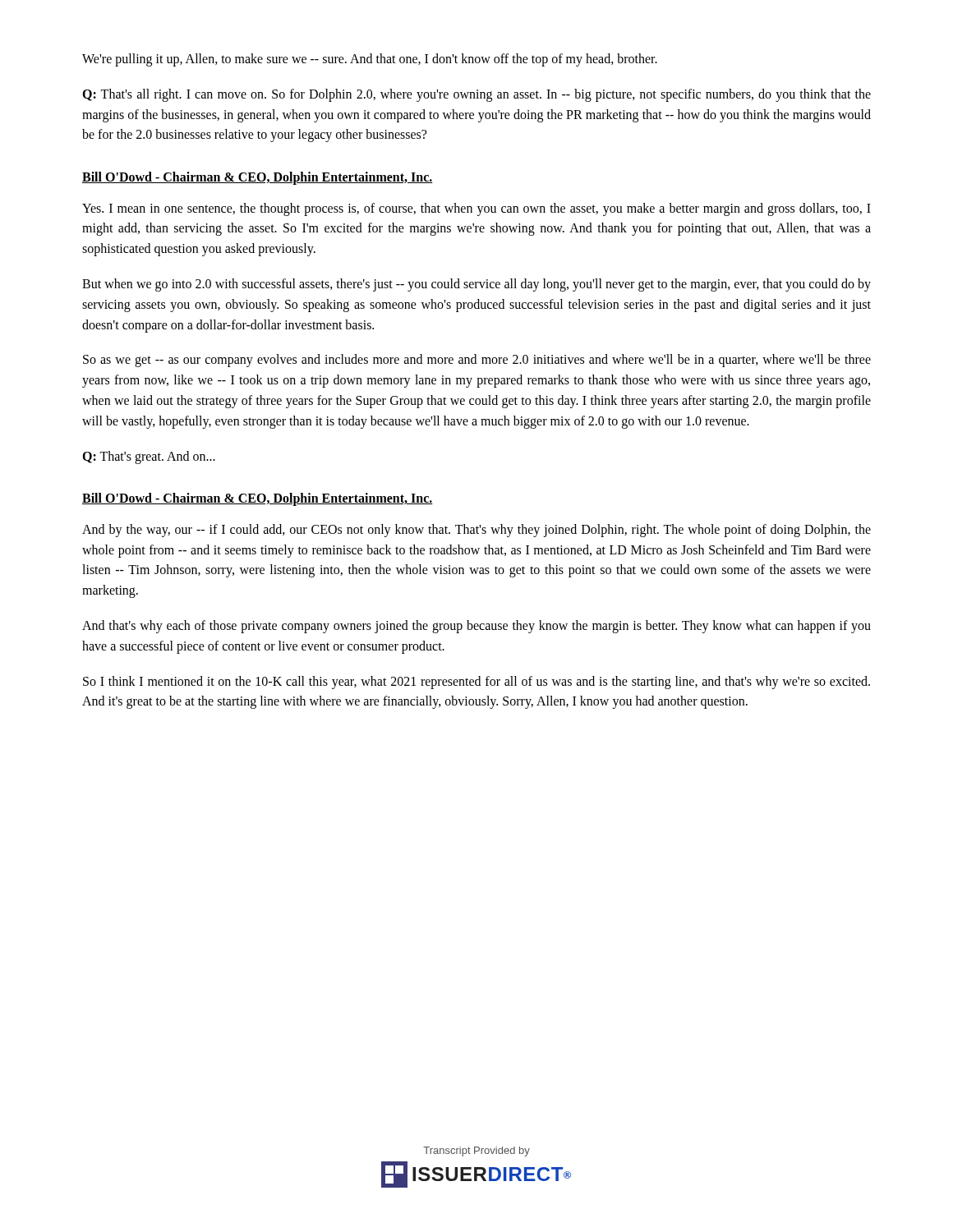The image size is (953, 1232).
Task: Find the block on this page that starts "But when we"
Action: pos(476,304)
